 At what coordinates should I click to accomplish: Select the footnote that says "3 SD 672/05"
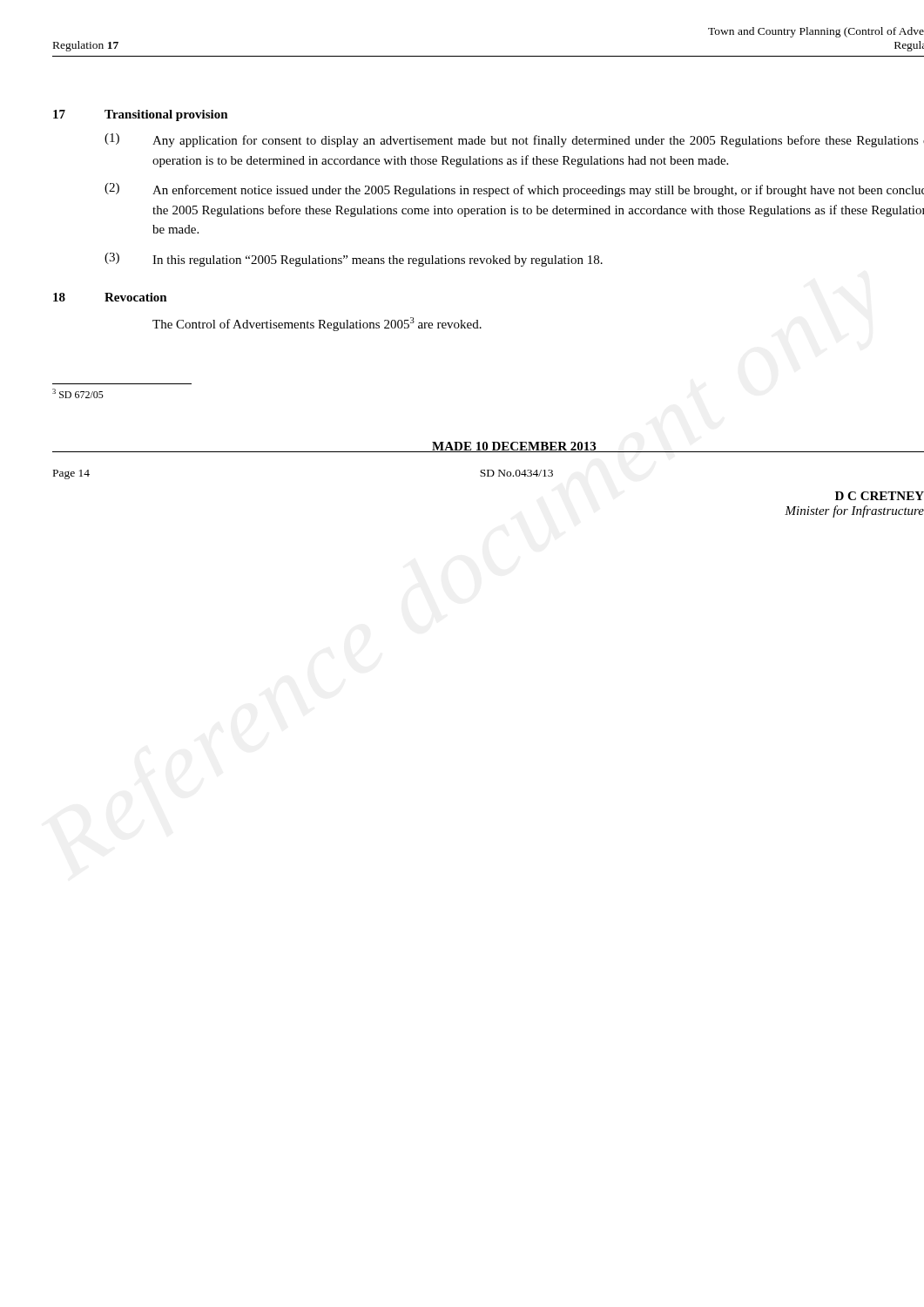click(122, 394)
